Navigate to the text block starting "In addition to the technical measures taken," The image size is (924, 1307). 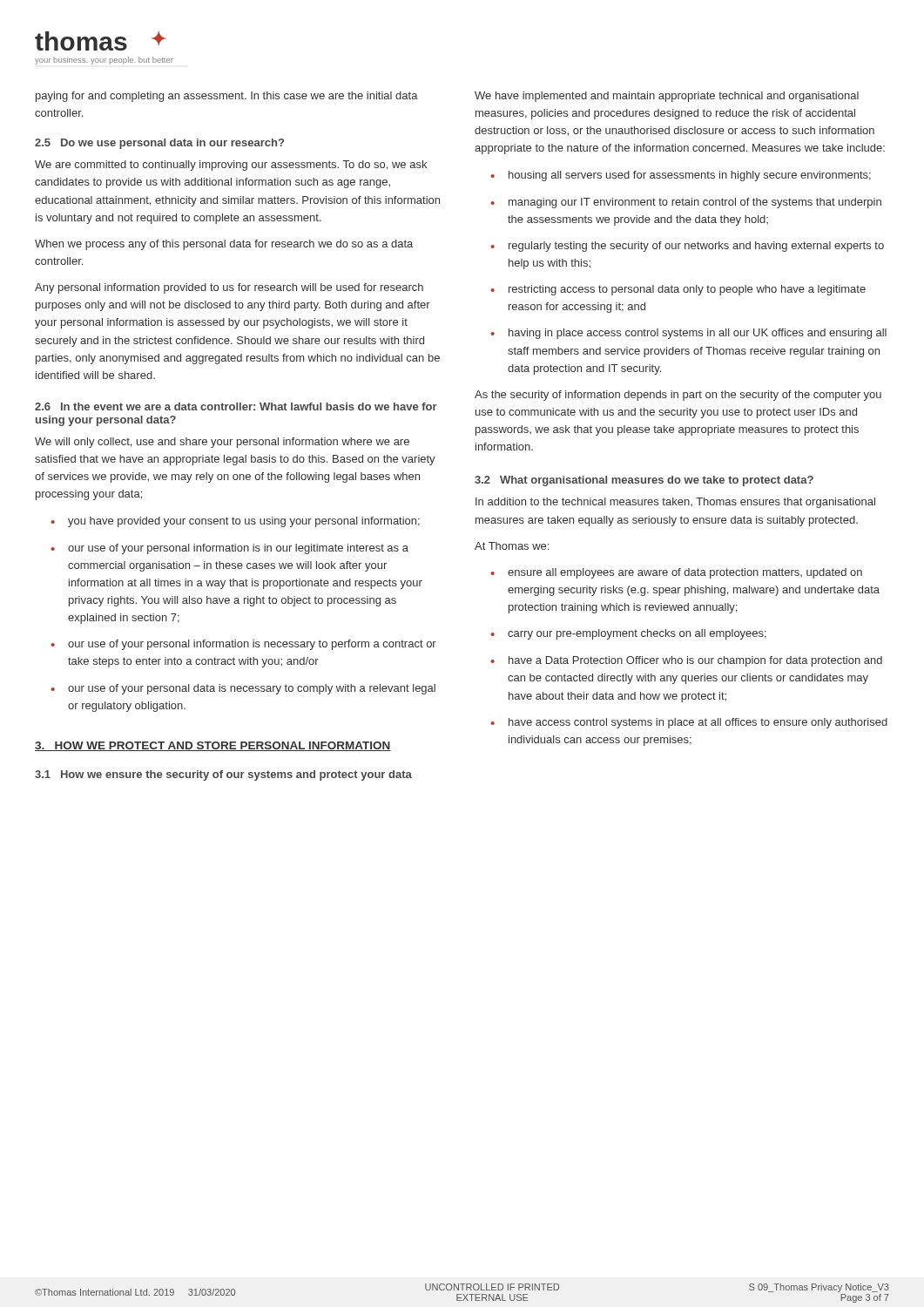(x=675, y=511)
